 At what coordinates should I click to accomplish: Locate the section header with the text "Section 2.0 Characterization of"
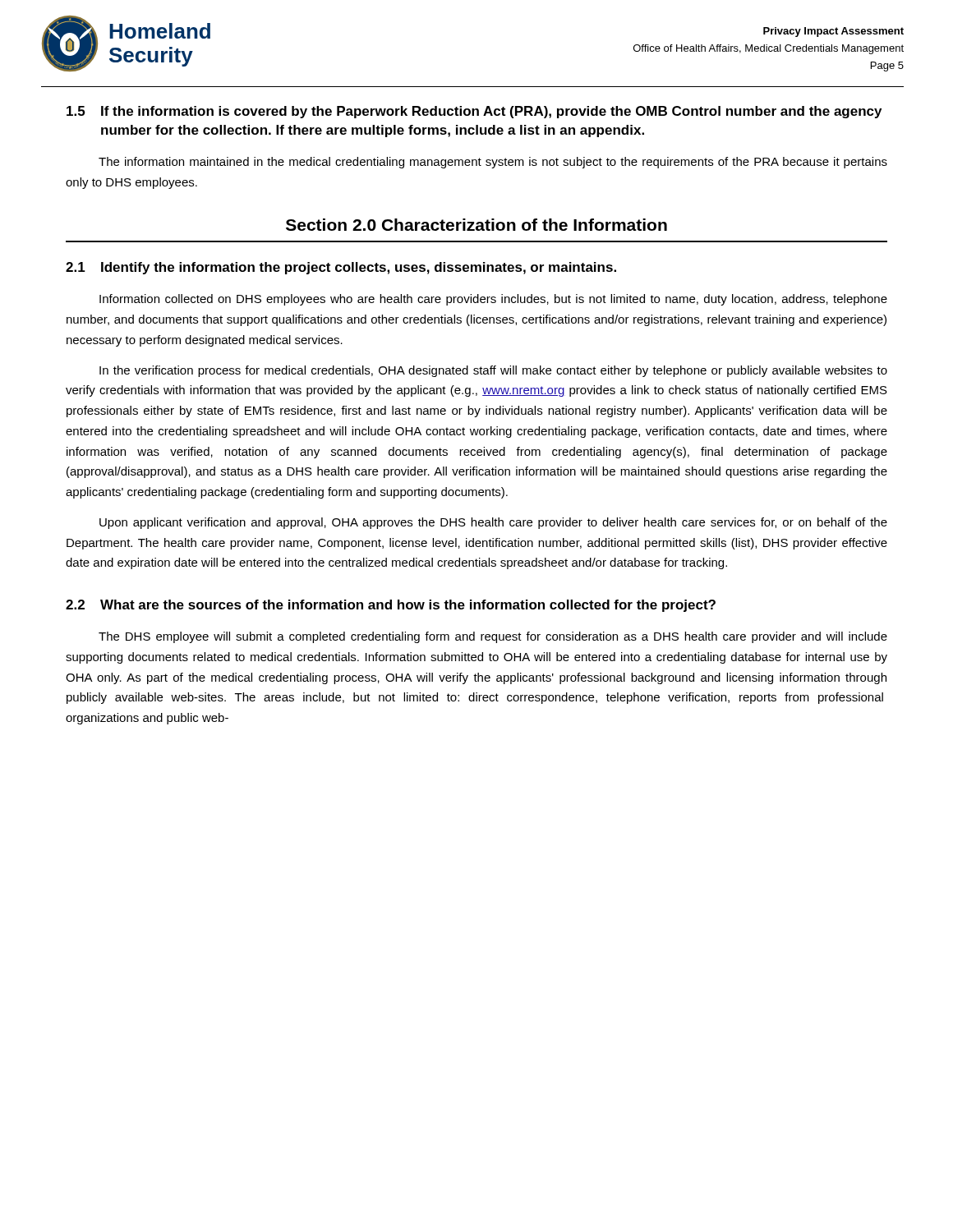476,225
